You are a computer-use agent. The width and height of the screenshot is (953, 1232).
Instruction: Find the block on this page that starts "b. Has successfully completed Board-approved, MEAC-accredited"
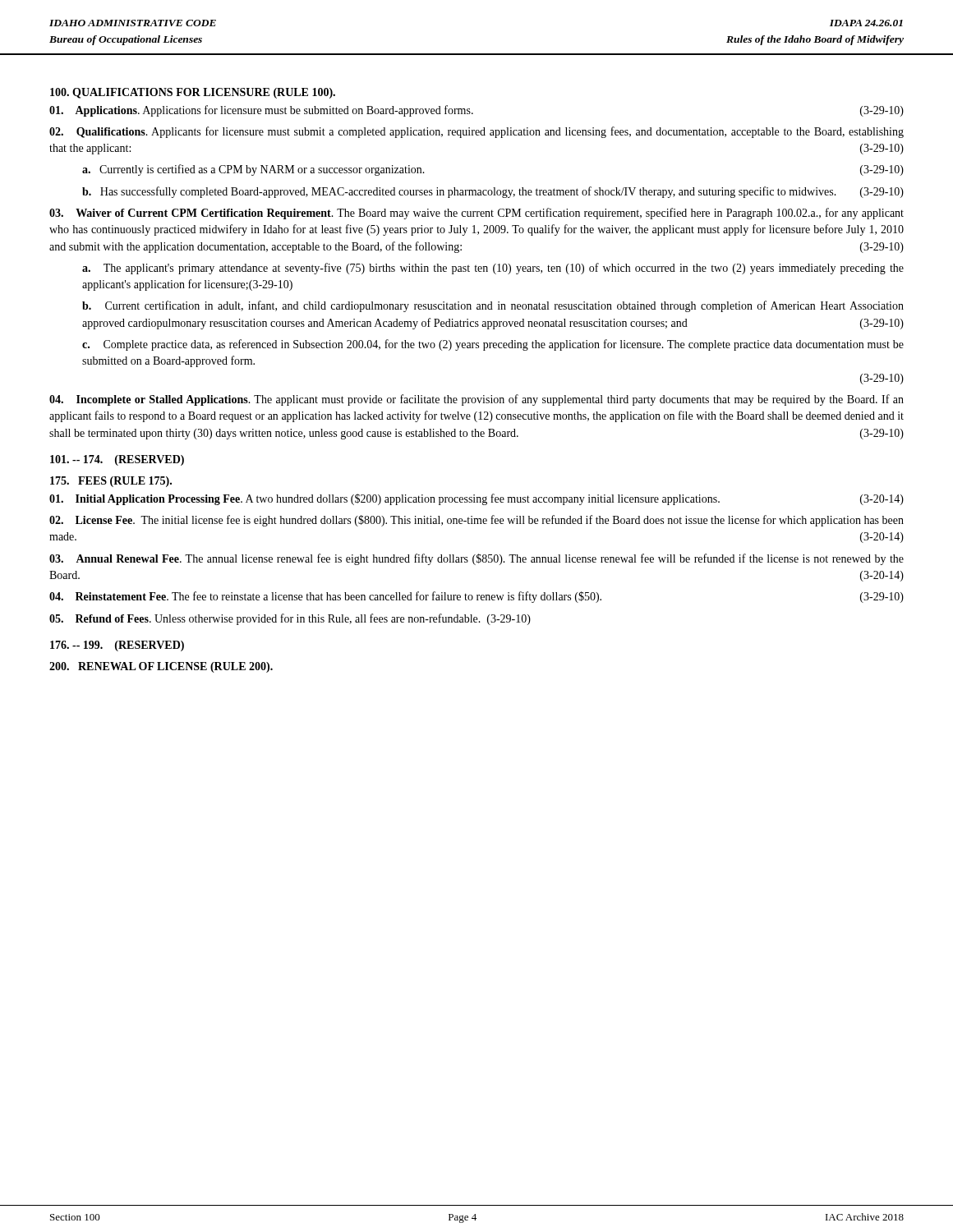coord(493,192)
